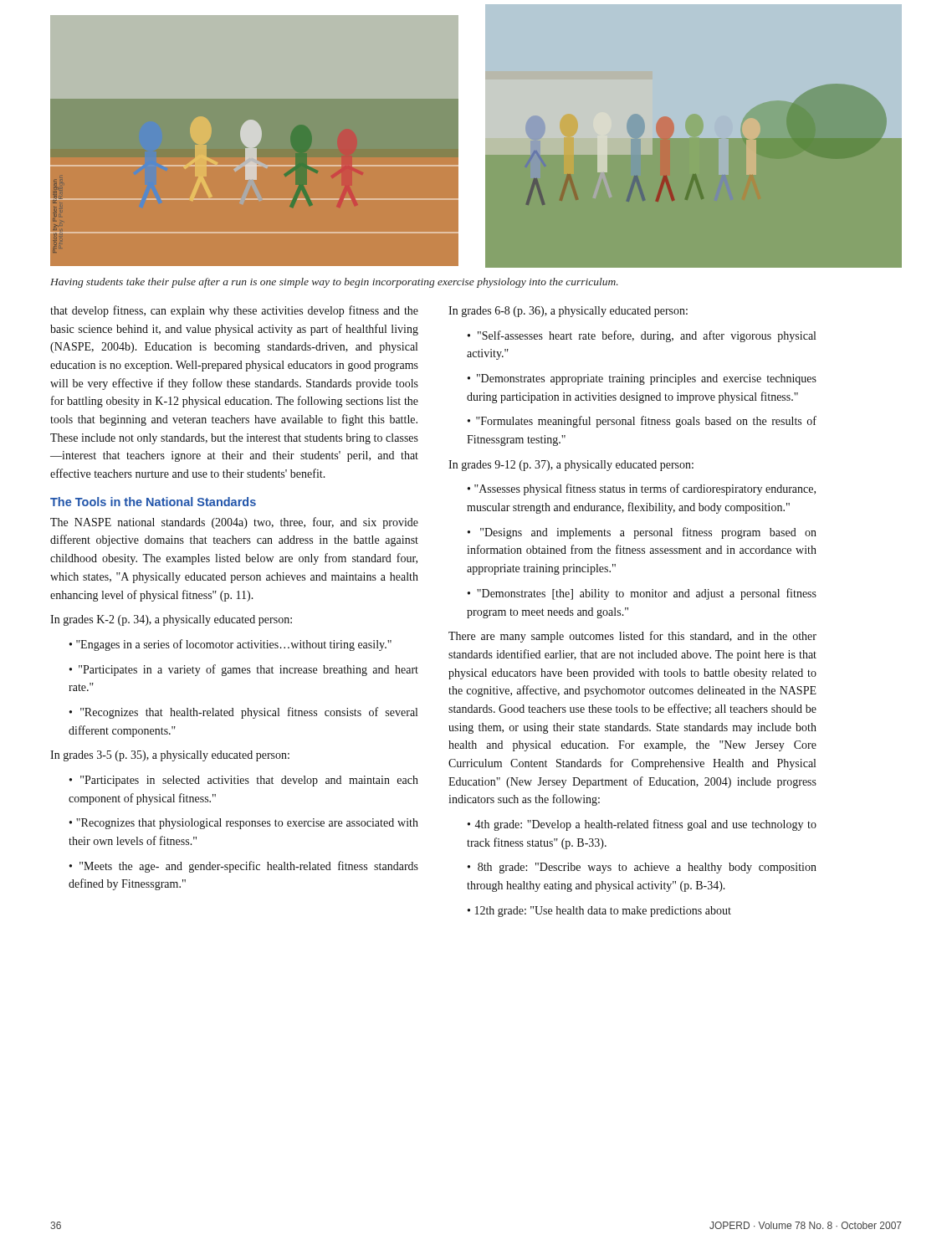The image size is (952, 1255).
Task: Click the passage that begins "• "Participates in selected activities that"
Action: click(243, 789)
